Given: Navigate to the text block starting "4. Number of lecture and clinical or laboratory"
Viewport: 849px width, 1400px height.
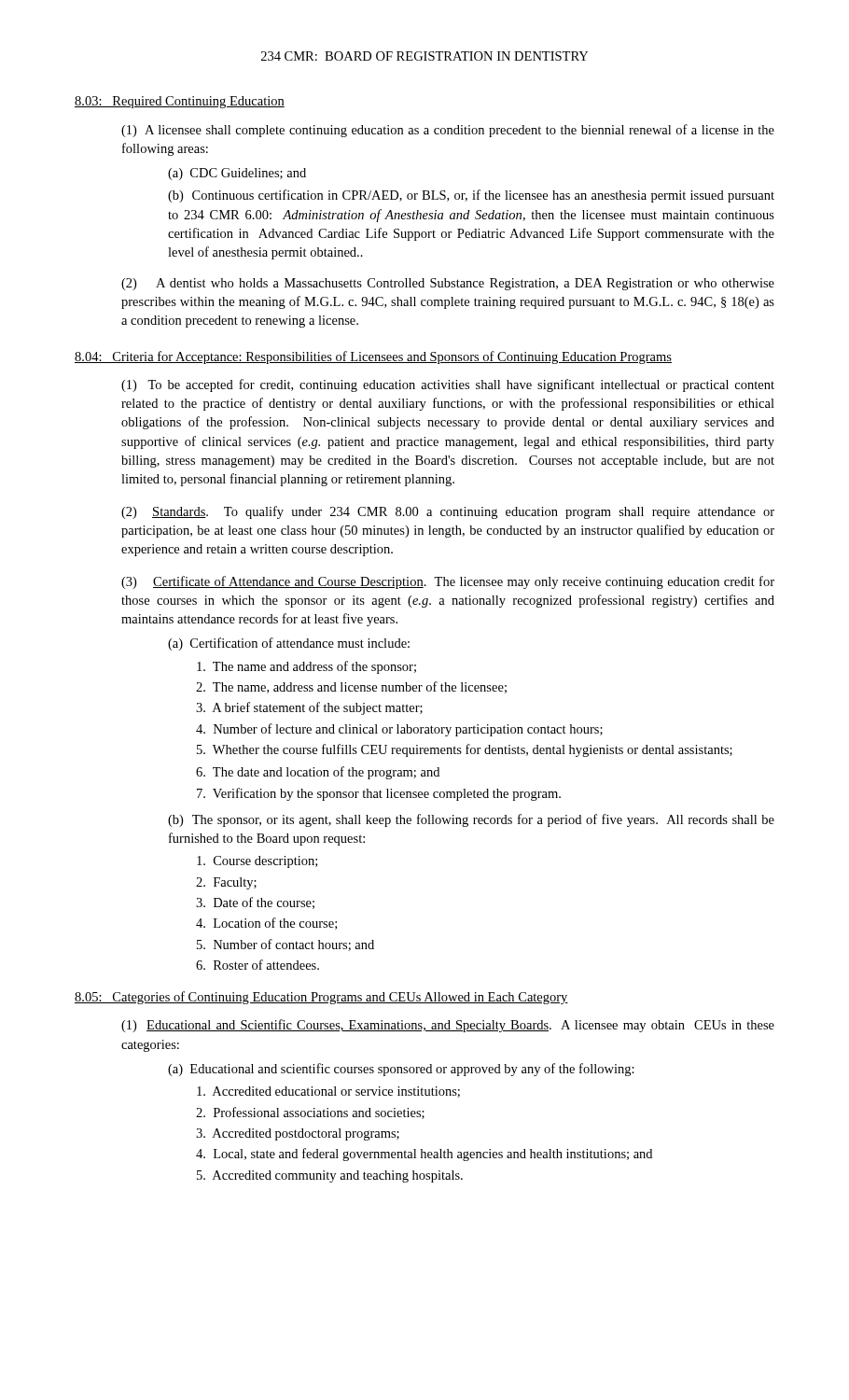Looking at the screenshot, I should pos(400,729).
